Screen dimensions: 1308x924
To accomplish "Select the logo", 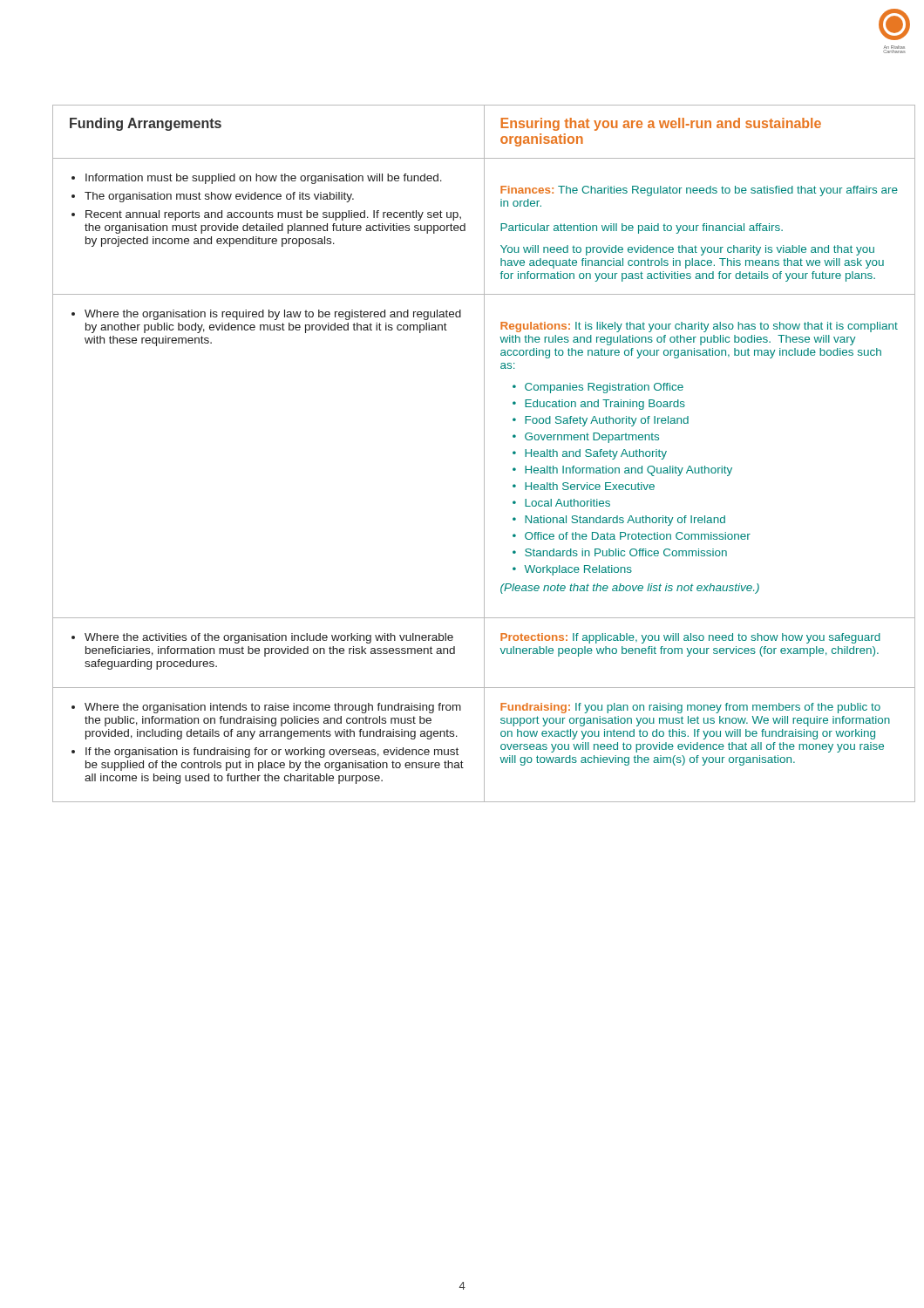I will coord(883,33).
